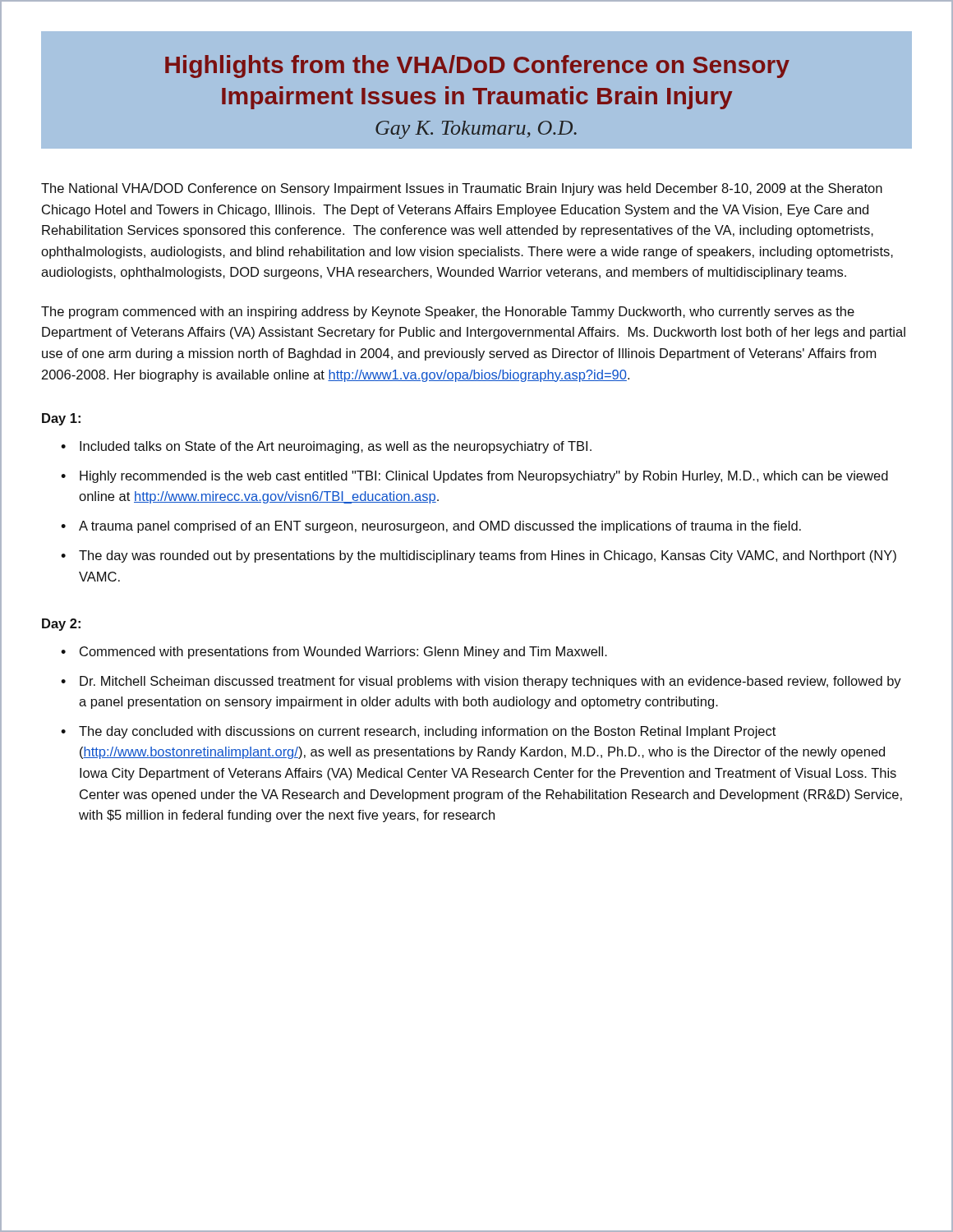Locate the block of text that opens with "• A trauma panel"
The width and height of the screenshot is (953, 1232).
pyautogui.click(x=486, y=526)
